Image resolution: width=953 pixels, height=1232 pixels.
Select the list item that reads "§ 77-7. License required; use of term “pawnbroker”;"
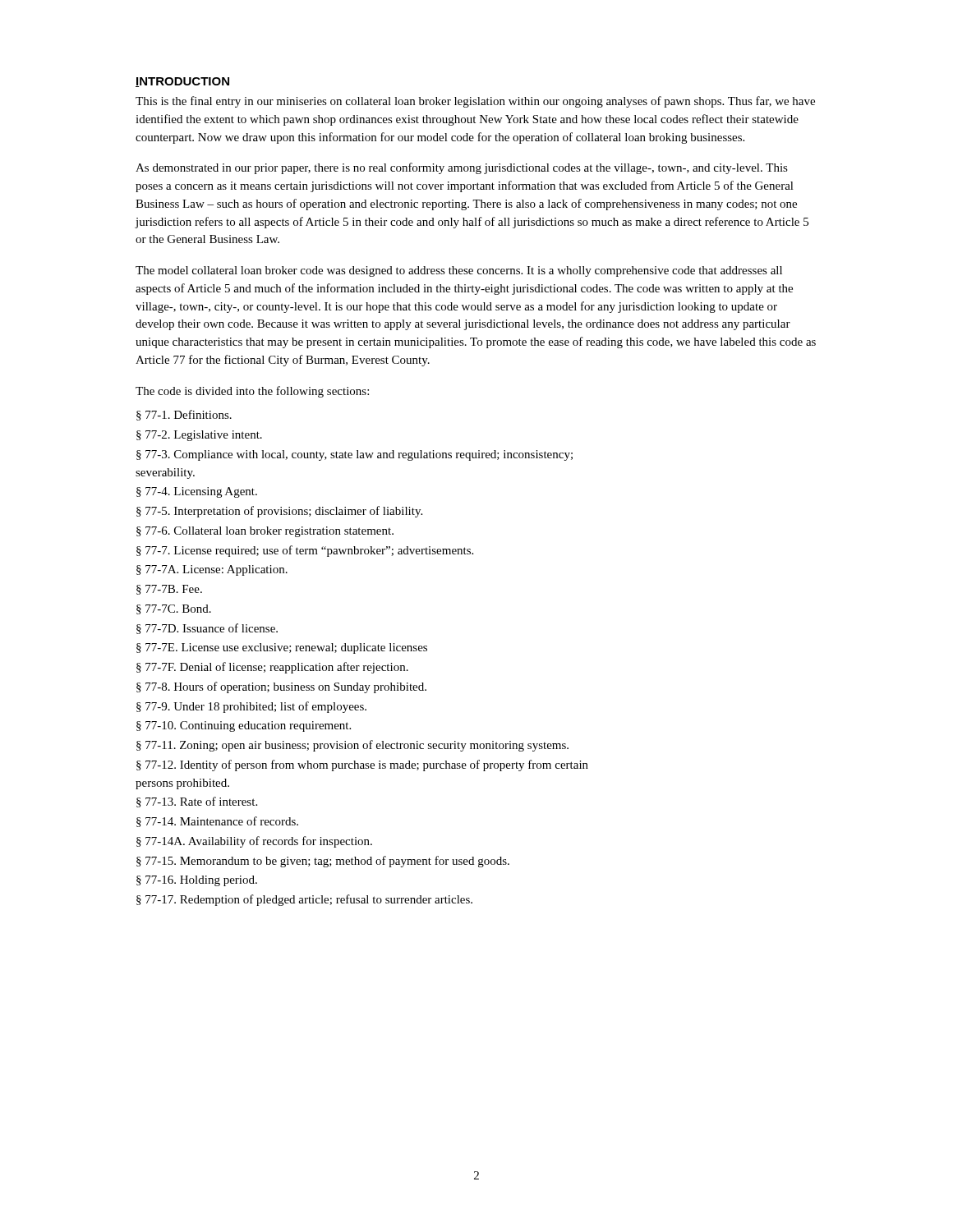click(305, 550)
